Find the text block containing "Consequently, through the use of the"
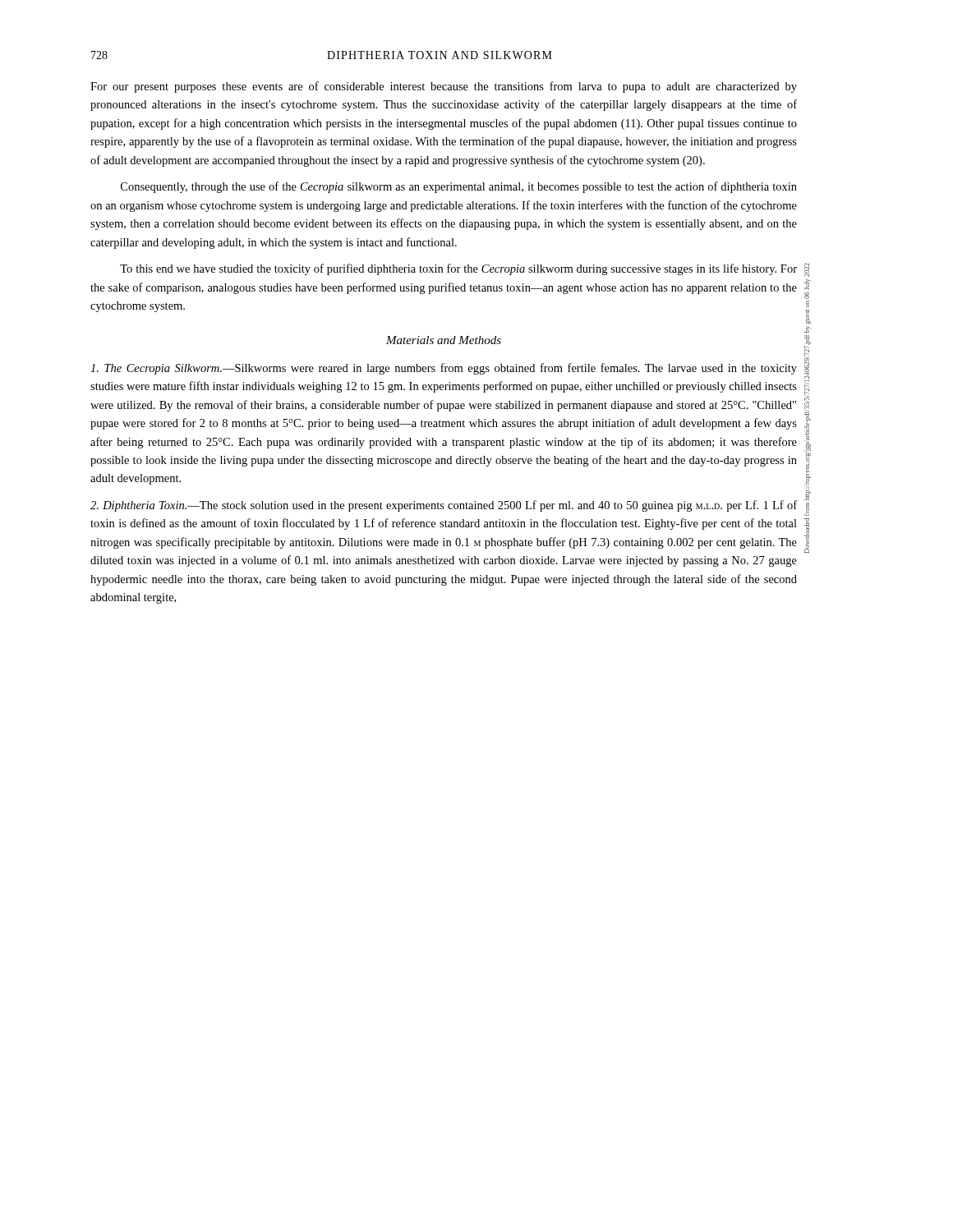This screenshot has width=953, height=1232. [x=444, y=215]
